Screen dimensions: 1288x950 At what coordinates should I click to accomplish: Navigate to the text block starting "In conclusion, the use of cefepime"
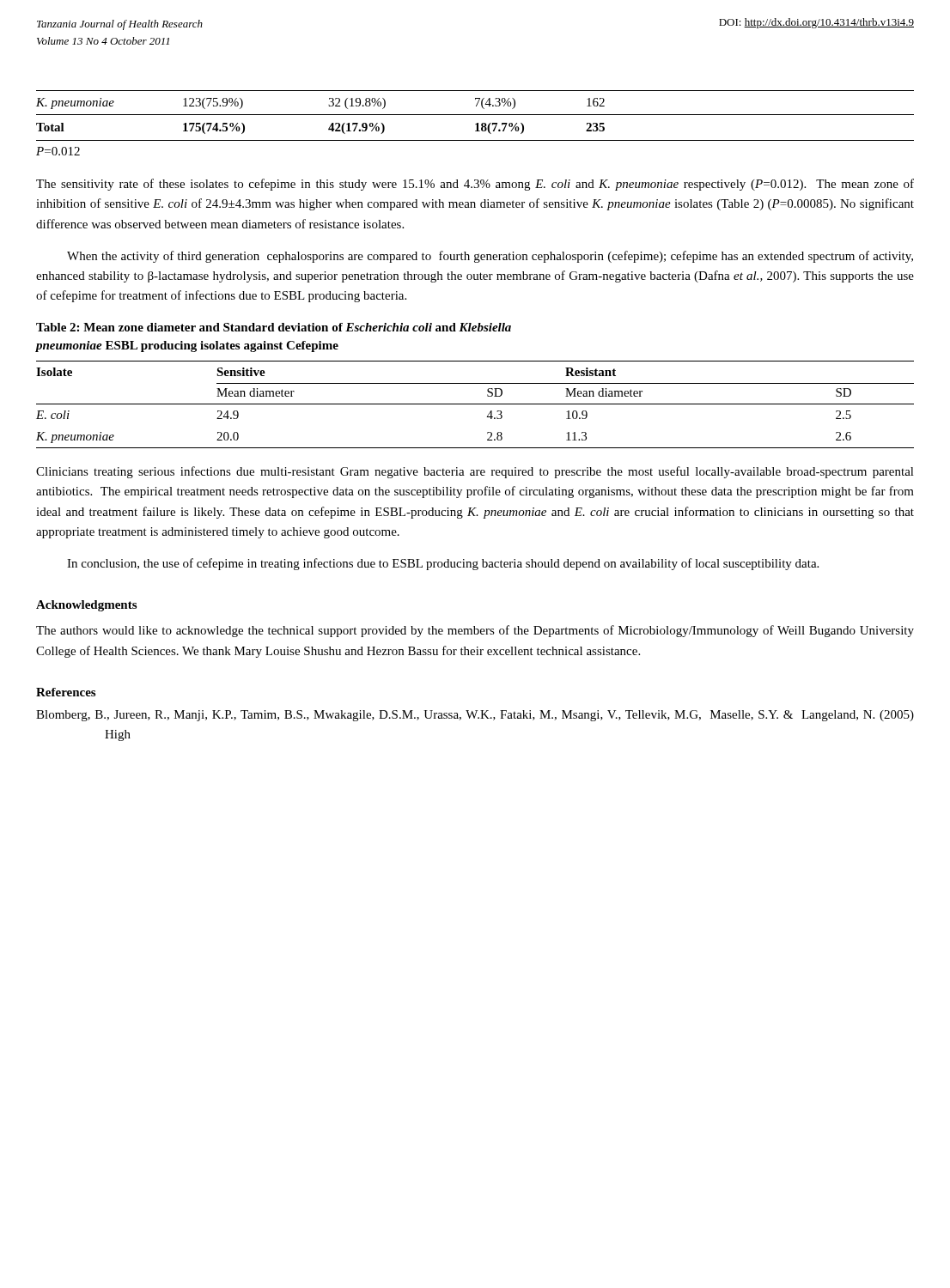[x=443, y=563]
